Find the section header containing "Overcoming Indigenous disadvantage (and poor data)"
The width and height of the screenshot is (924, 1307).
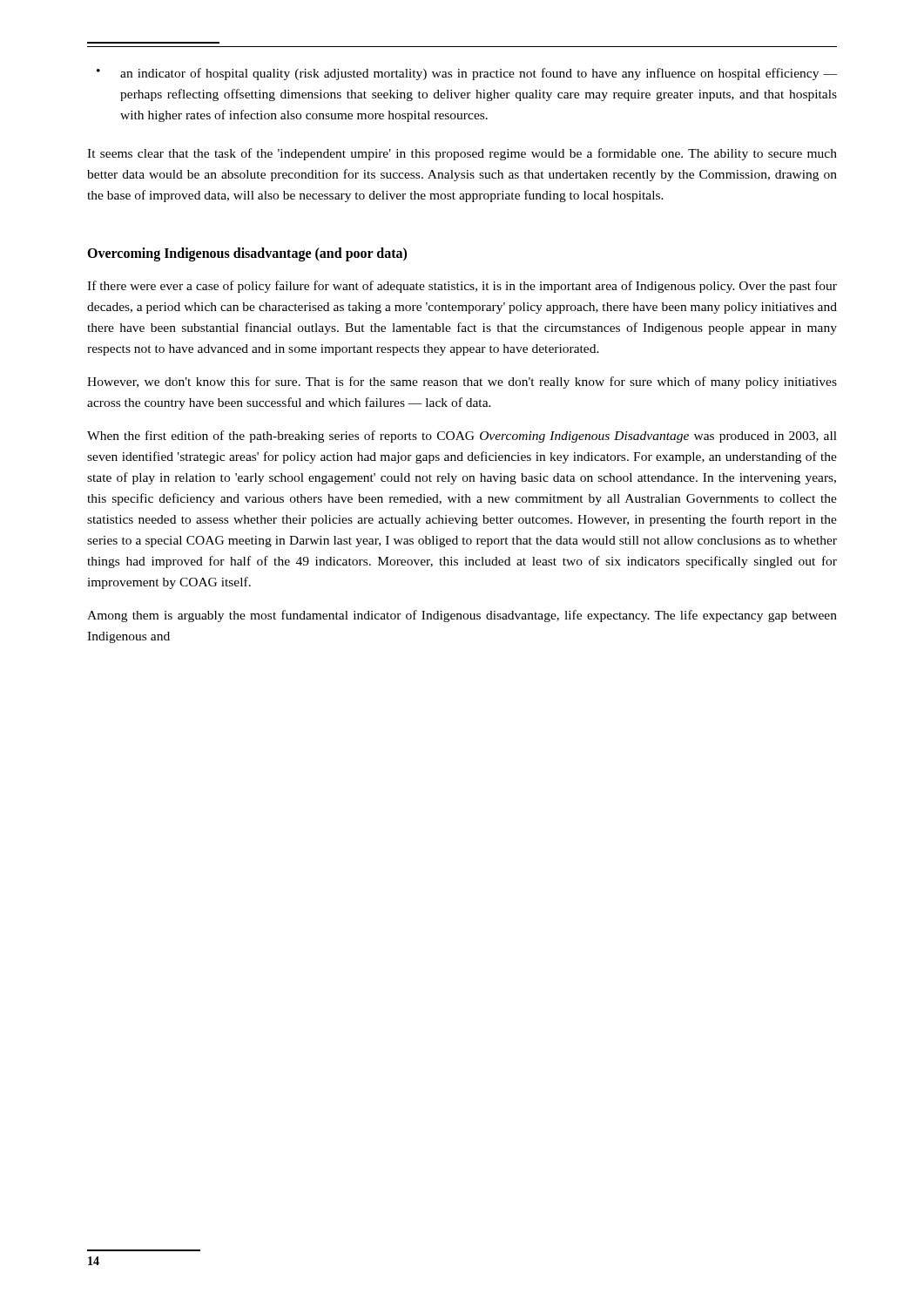pyautogui.click(x=247, y=253)
